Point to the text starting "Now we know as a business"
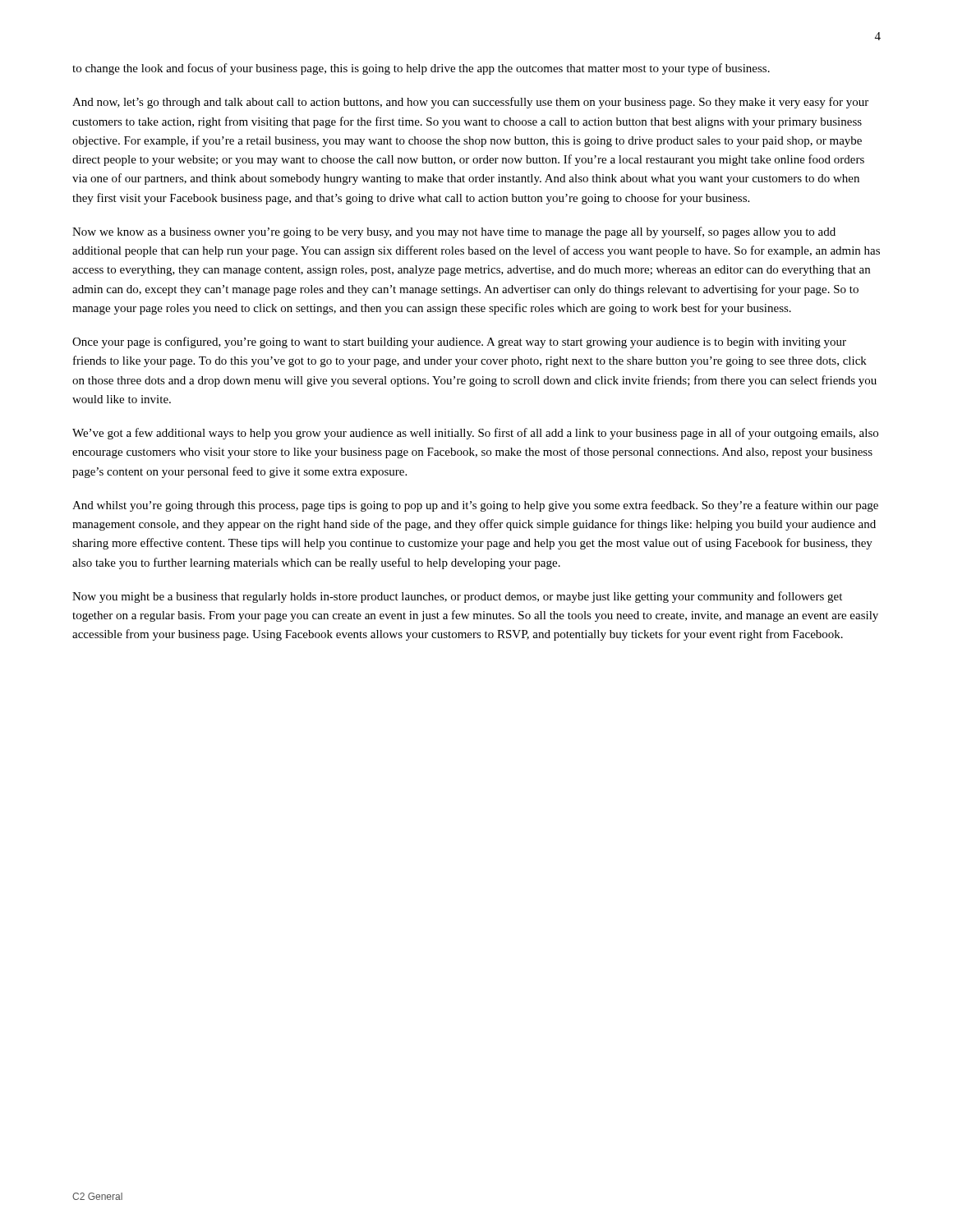 [476, 270]
